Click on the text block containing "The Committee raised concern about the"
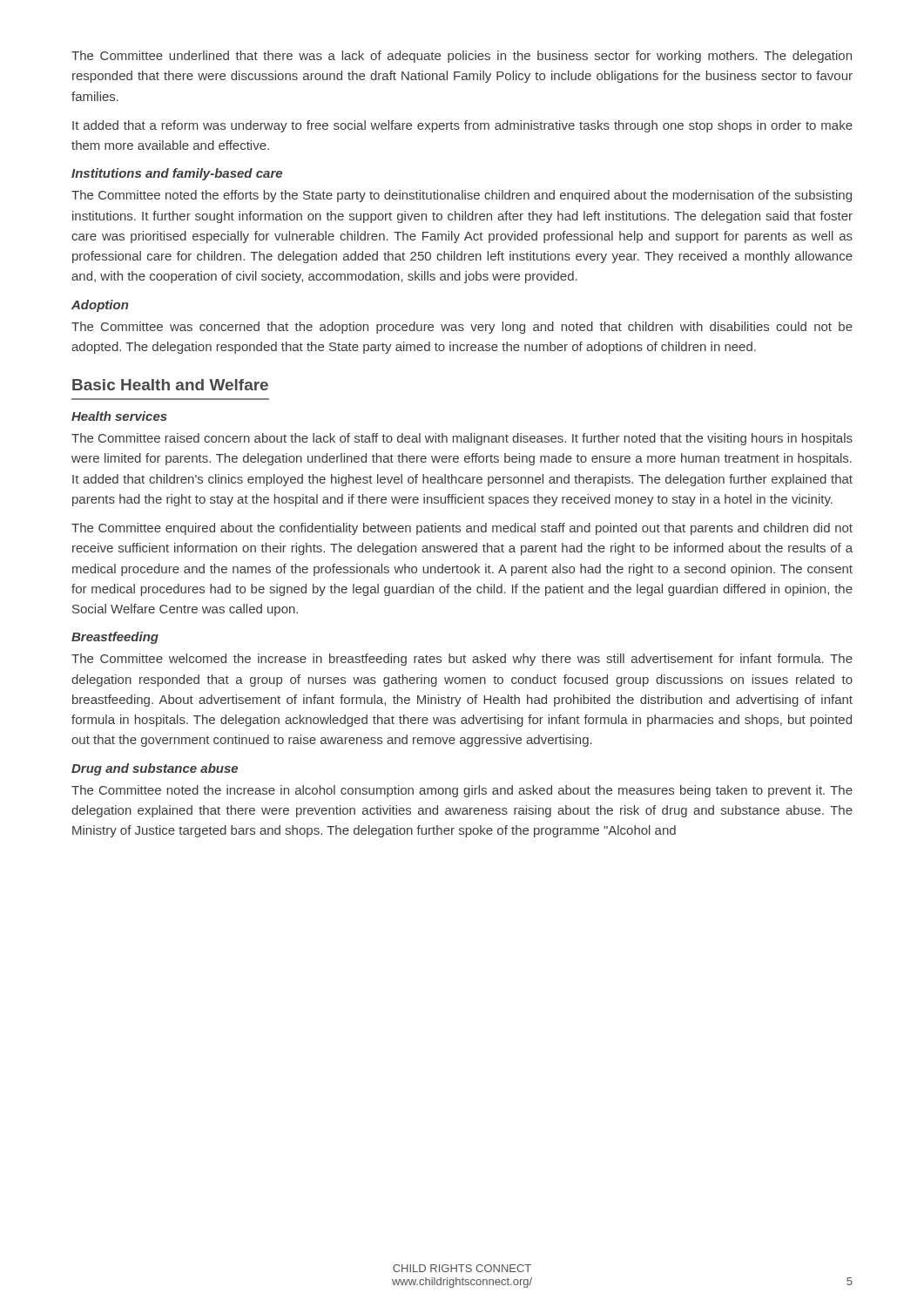 coord(462,468)
